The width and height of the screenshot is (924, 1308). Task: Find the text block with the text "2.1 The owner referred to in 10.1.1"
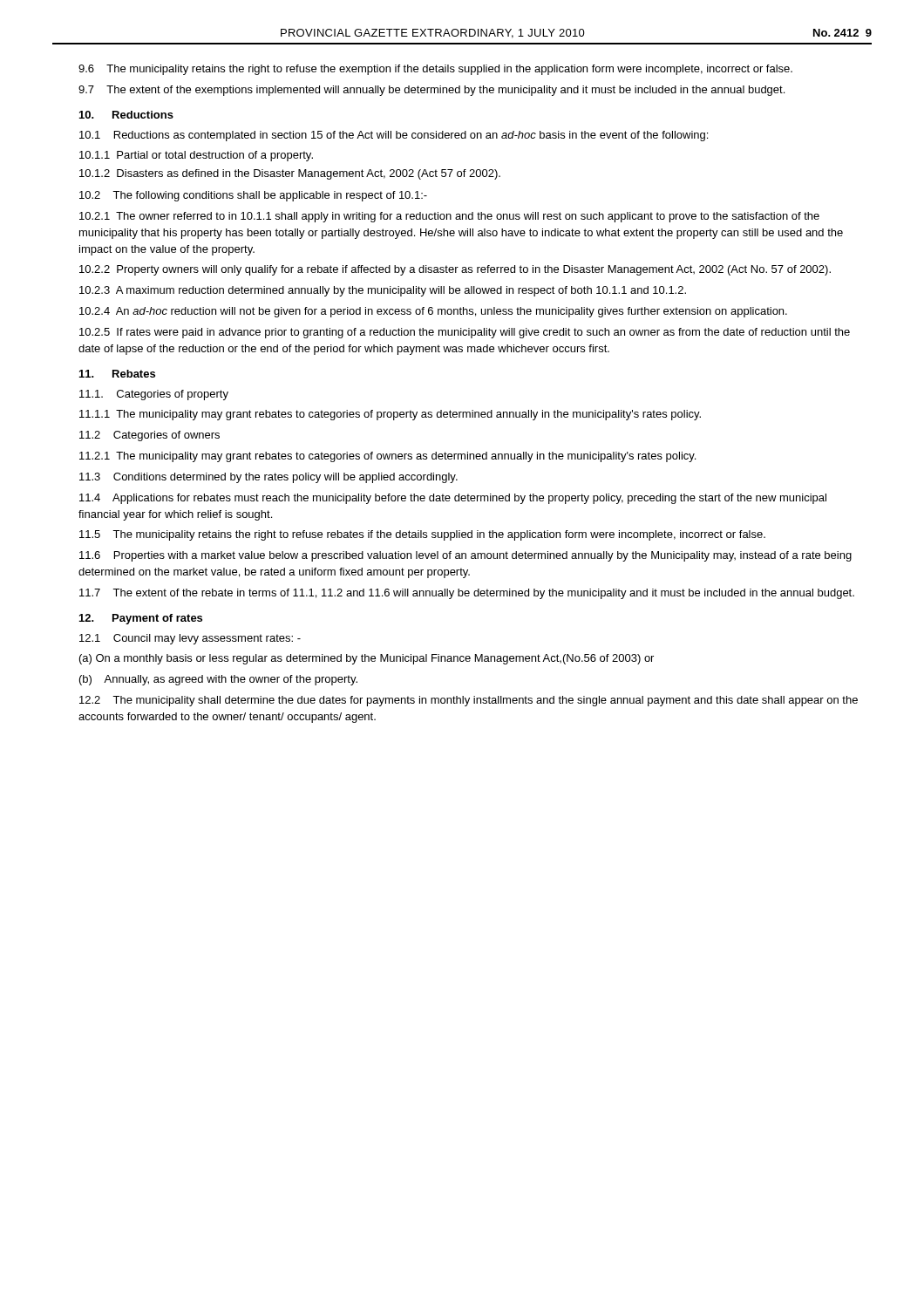pyautogui.click(x=461, y=232)
